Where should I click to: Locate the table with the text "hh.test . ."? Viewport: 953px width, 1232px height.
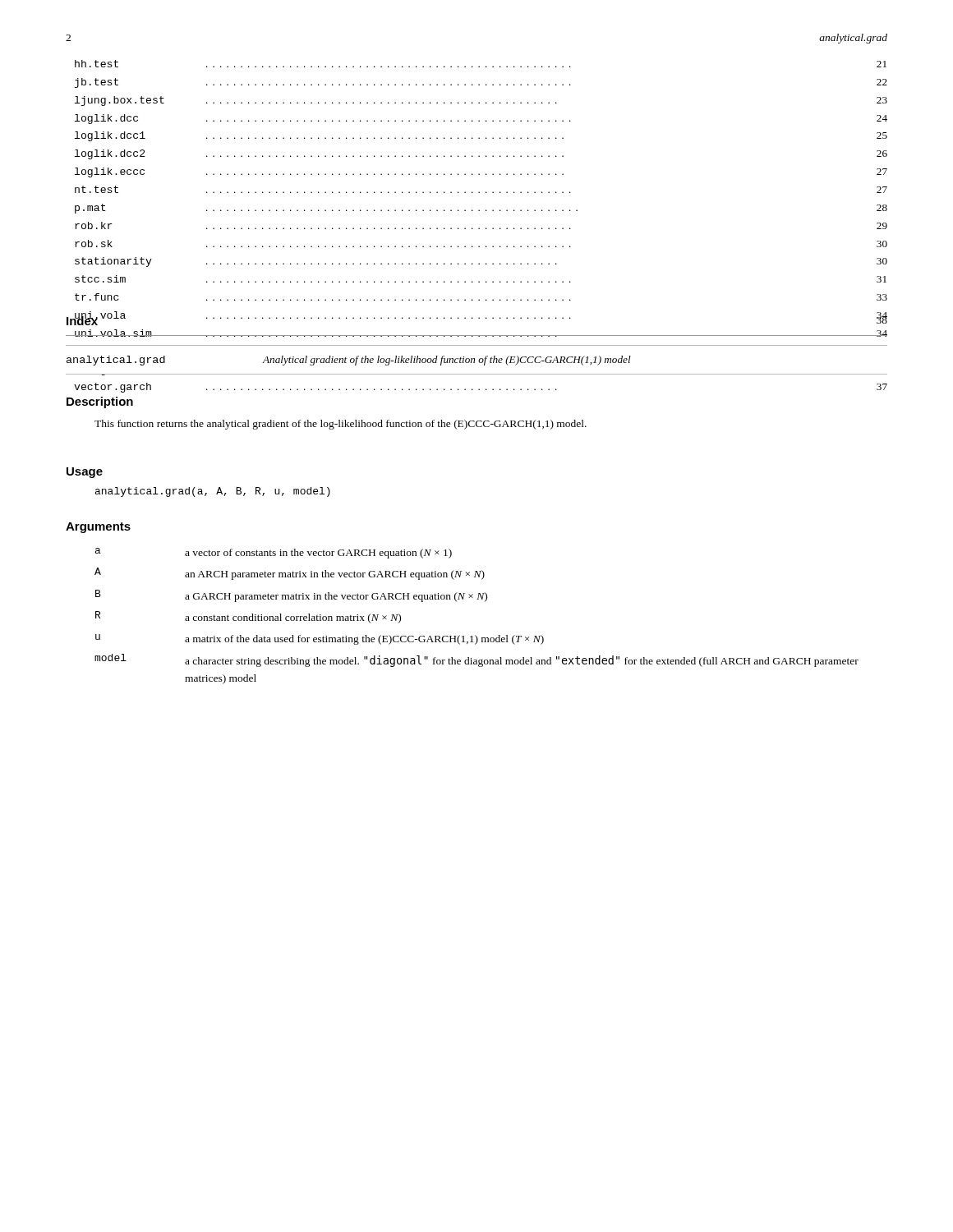click(x=481, y=226)
